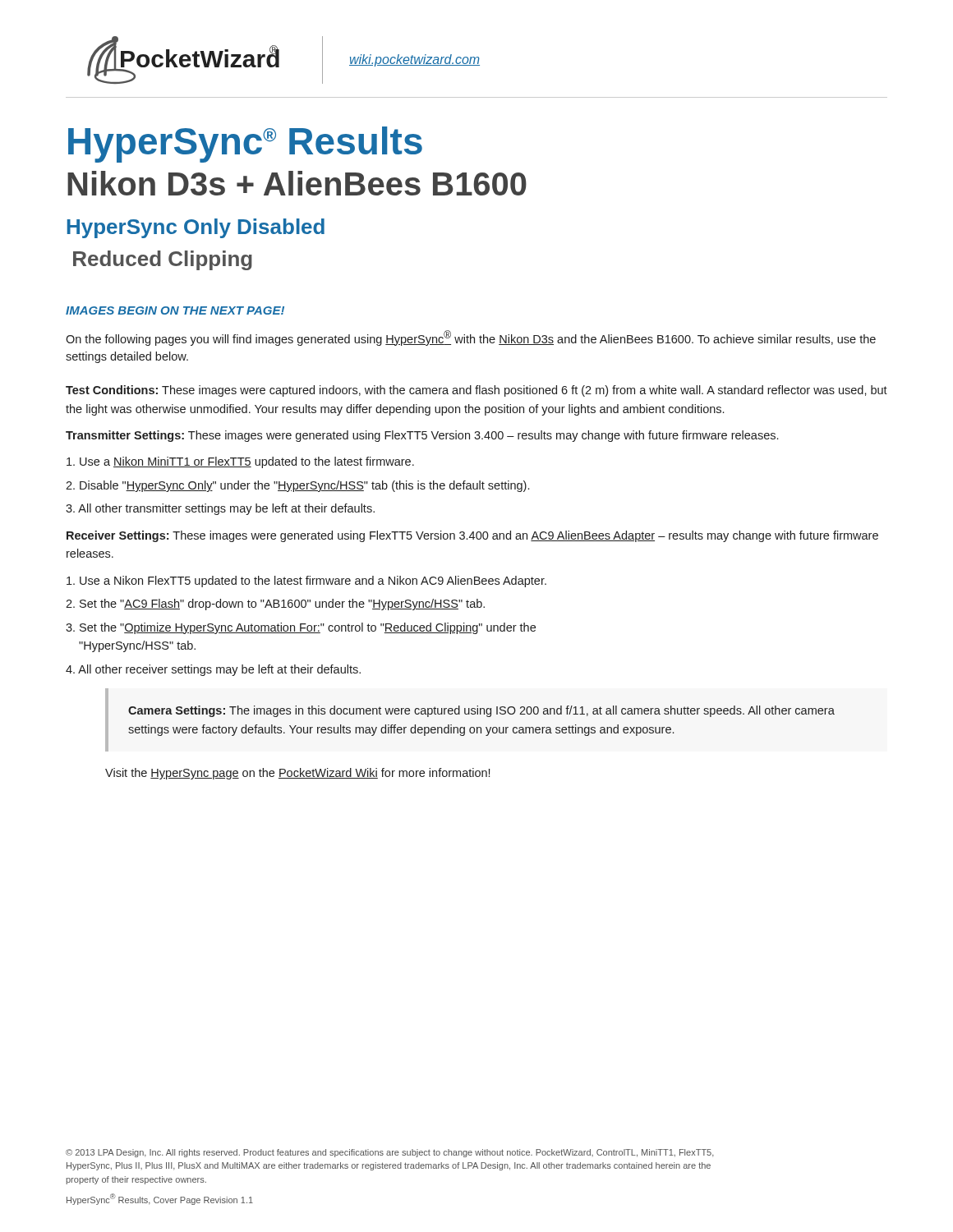Locate the text "Reduced Clipping"
The width and height of the screenshot is (953, 1232).
click(x=159, y=259)
